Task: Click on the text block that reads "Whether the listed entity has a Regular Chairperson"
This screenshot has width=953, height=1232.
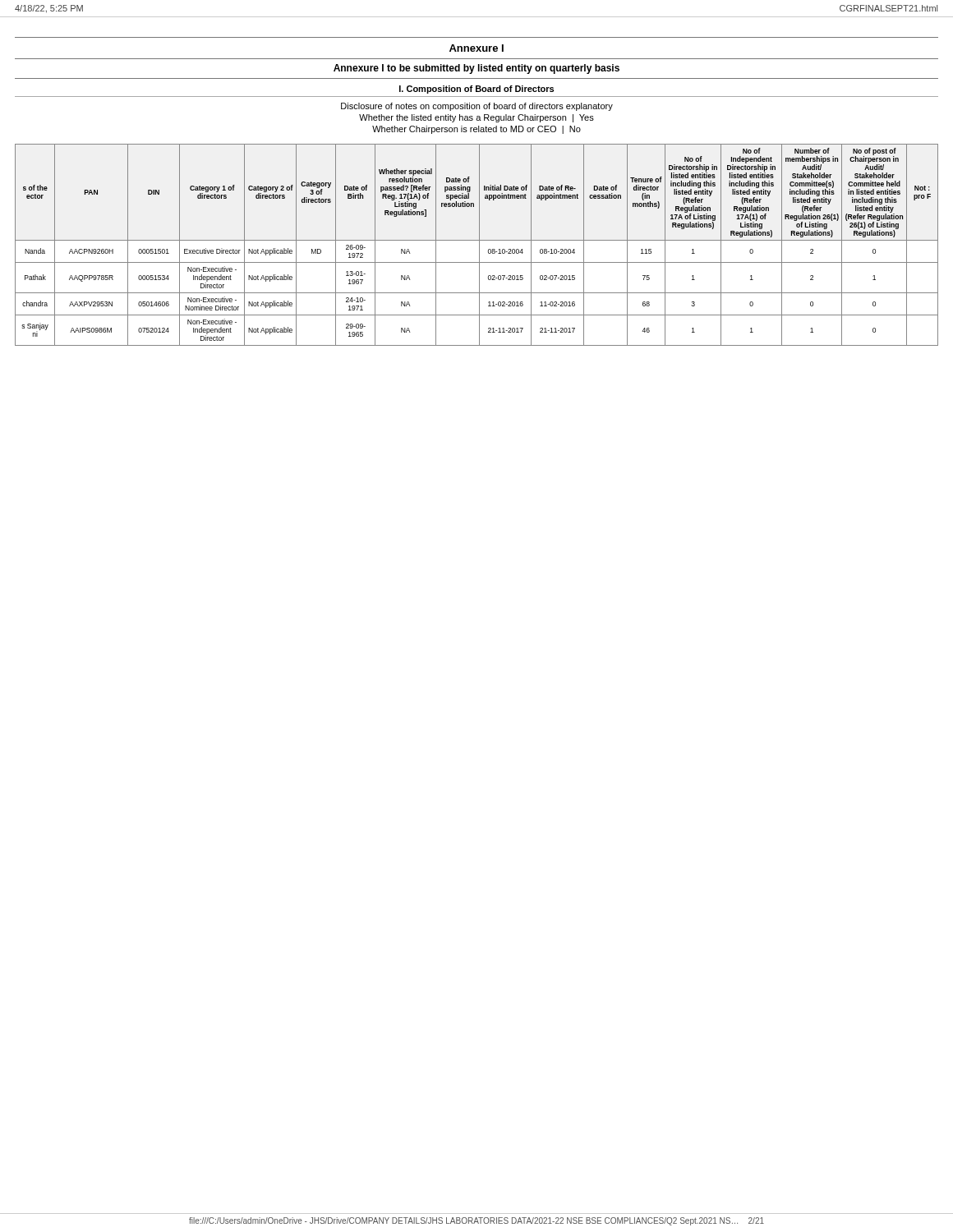Action: click(x=476, y=117)
